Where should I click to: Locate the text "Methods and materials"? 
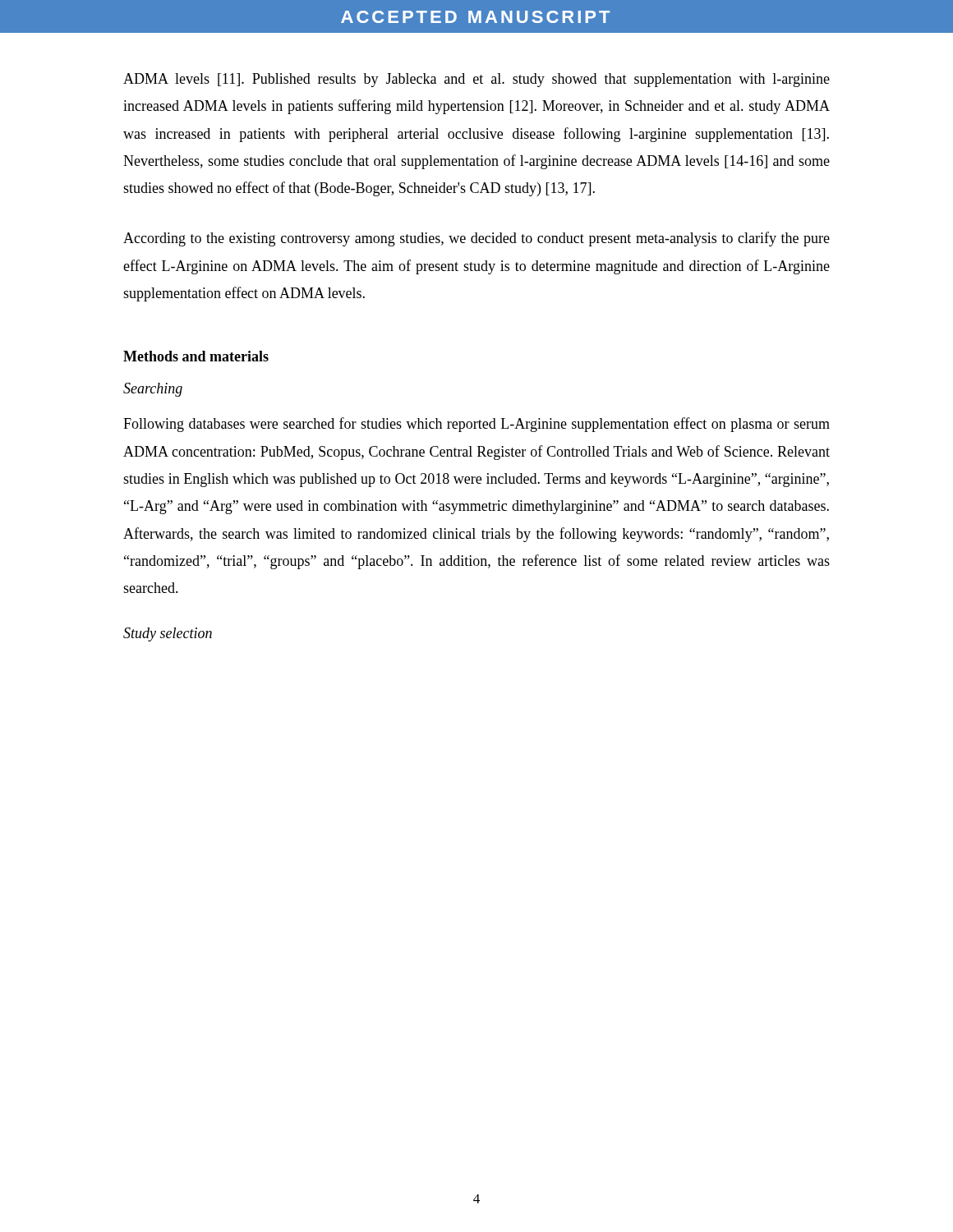pos(196,357)
